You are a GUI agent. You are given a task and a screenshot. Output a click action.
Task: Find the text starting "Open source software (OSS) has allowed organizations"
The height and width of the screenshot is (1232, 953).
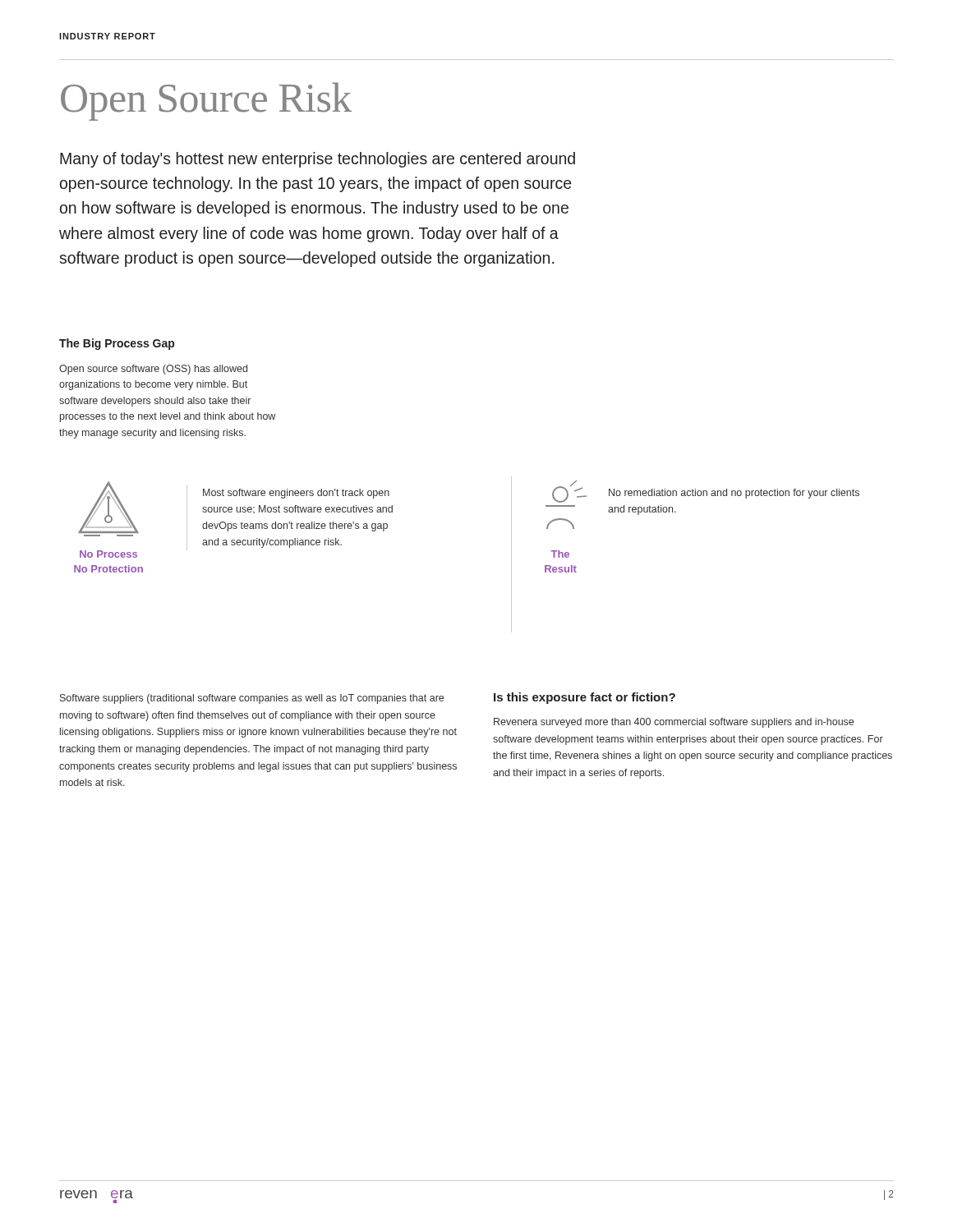click(x=167, y=401)
